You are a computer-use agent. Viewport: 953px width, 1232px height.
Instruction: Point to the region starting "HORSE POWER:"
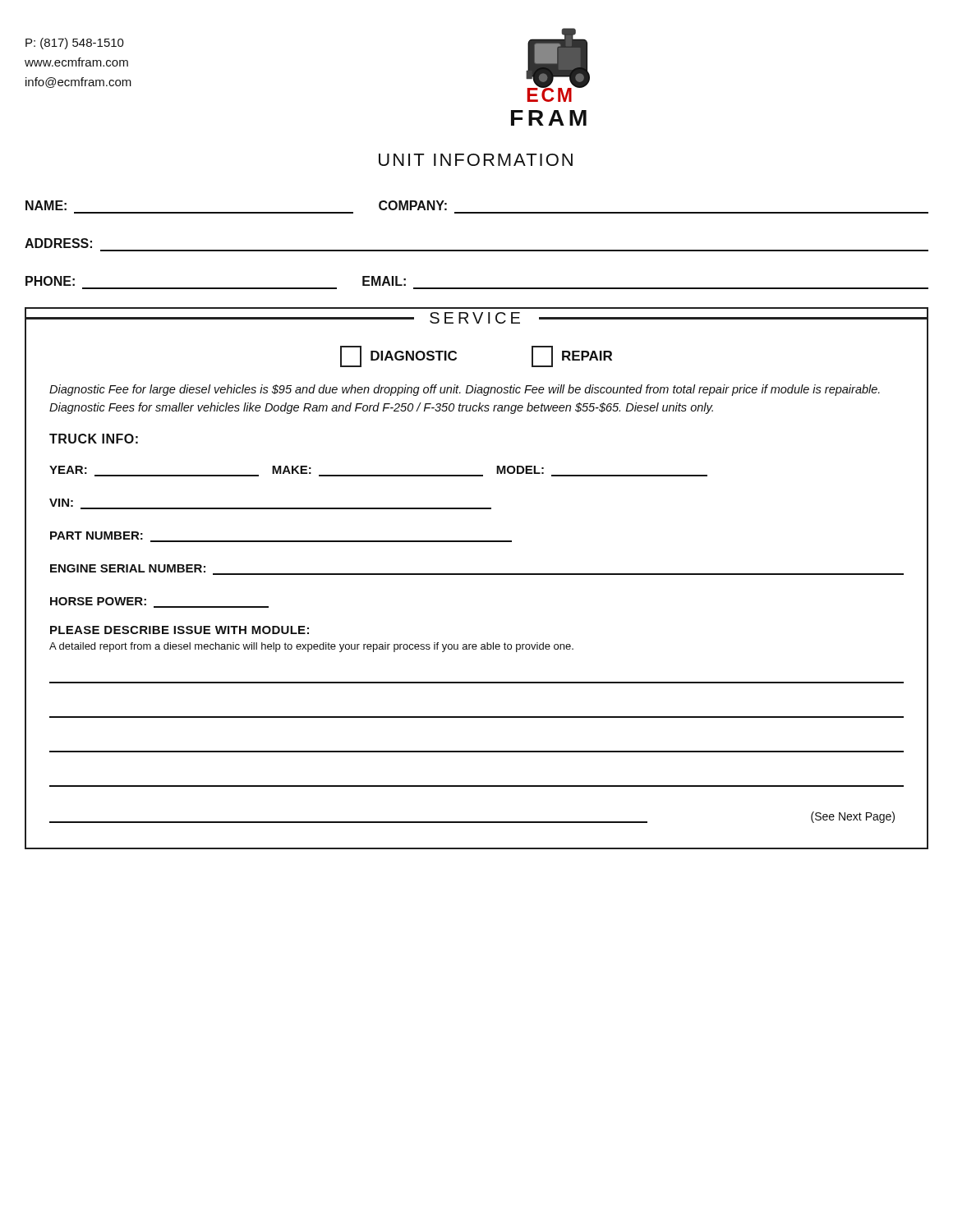coord(159,599)
